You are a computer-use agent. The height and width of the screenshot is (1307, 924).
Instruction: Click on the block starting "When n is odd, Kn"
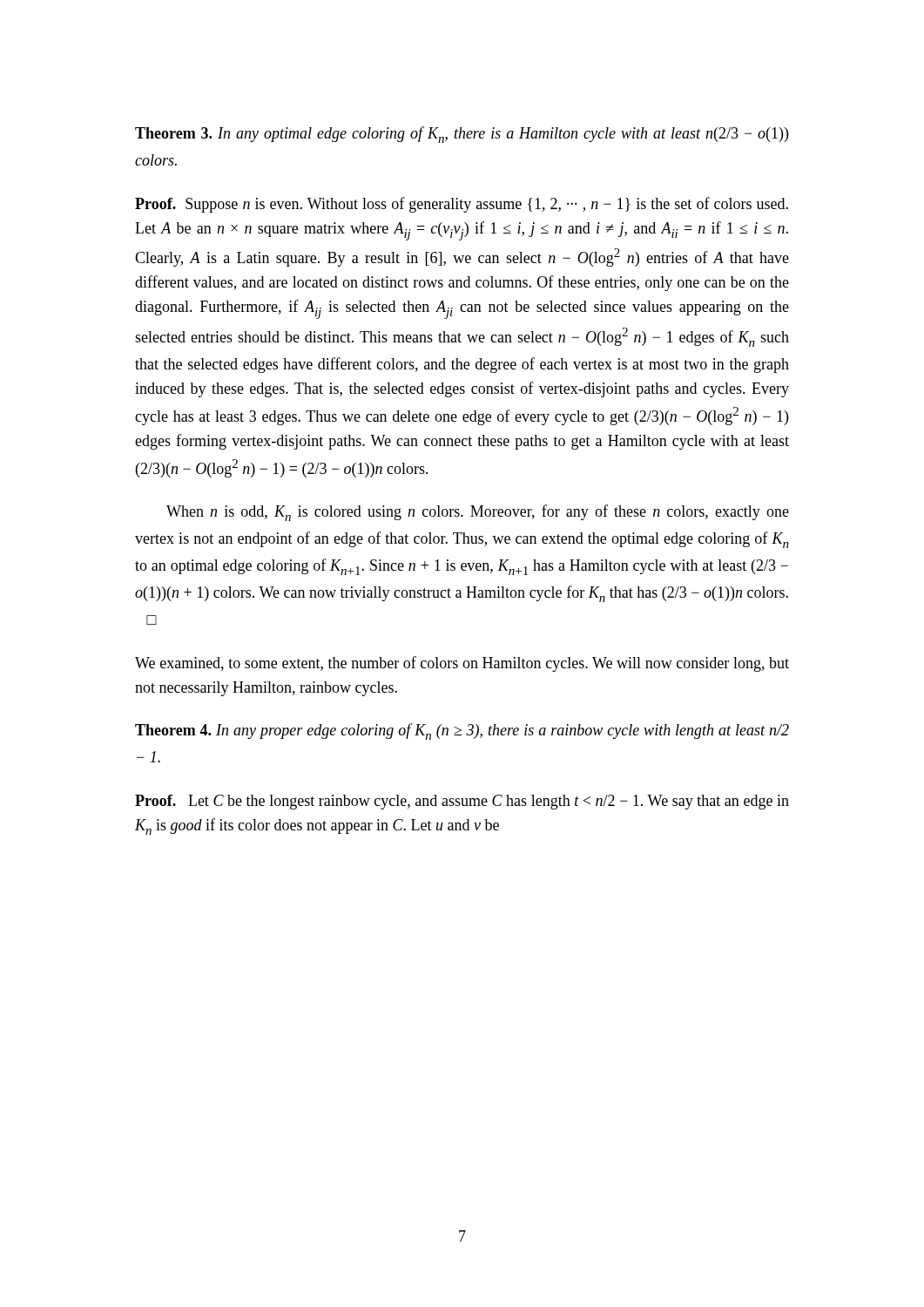coord(462,566)
